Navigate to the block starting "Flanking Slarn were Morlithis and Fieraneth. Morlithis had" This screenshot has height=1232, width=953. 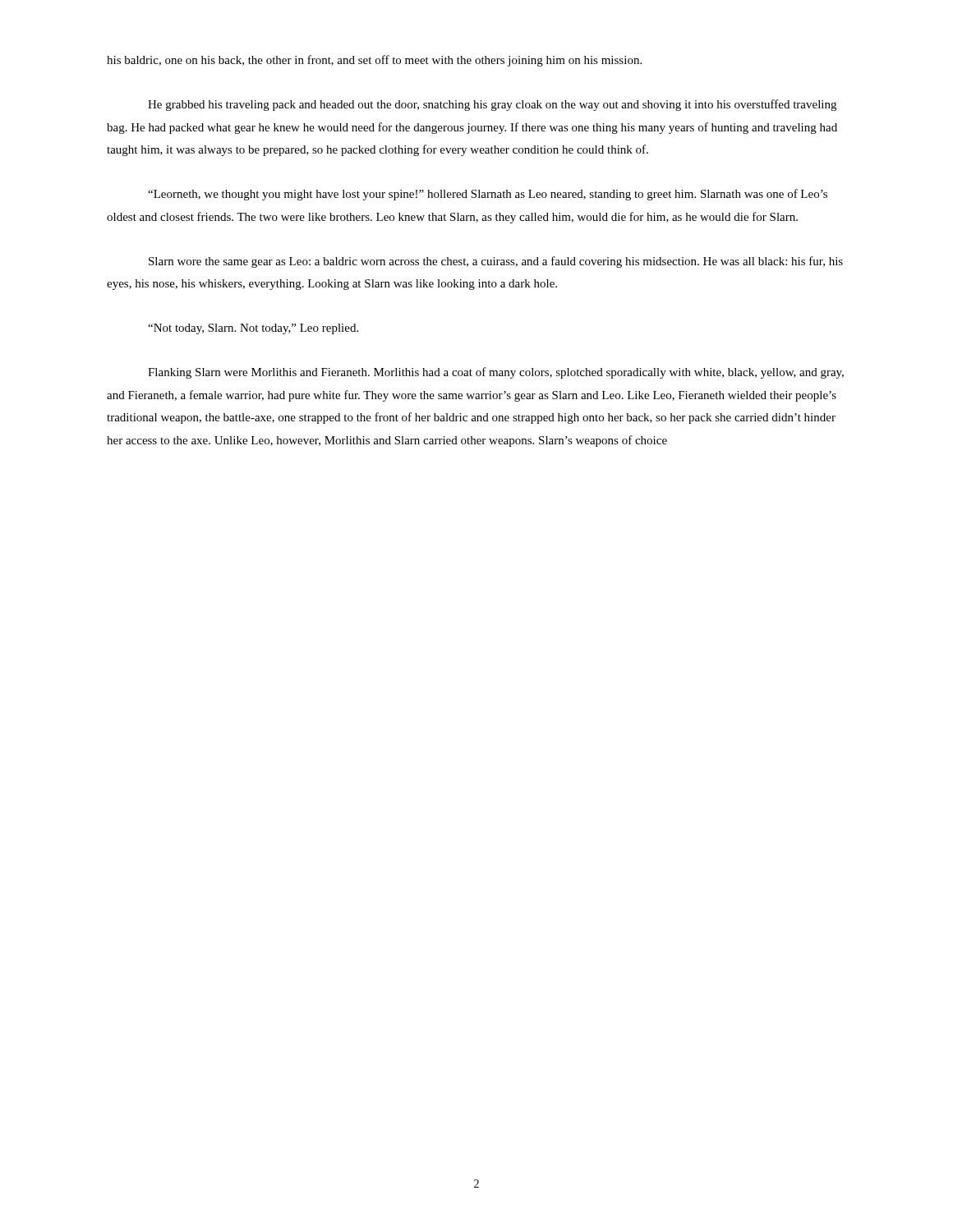pyautogui.click(x=476, y=406)
